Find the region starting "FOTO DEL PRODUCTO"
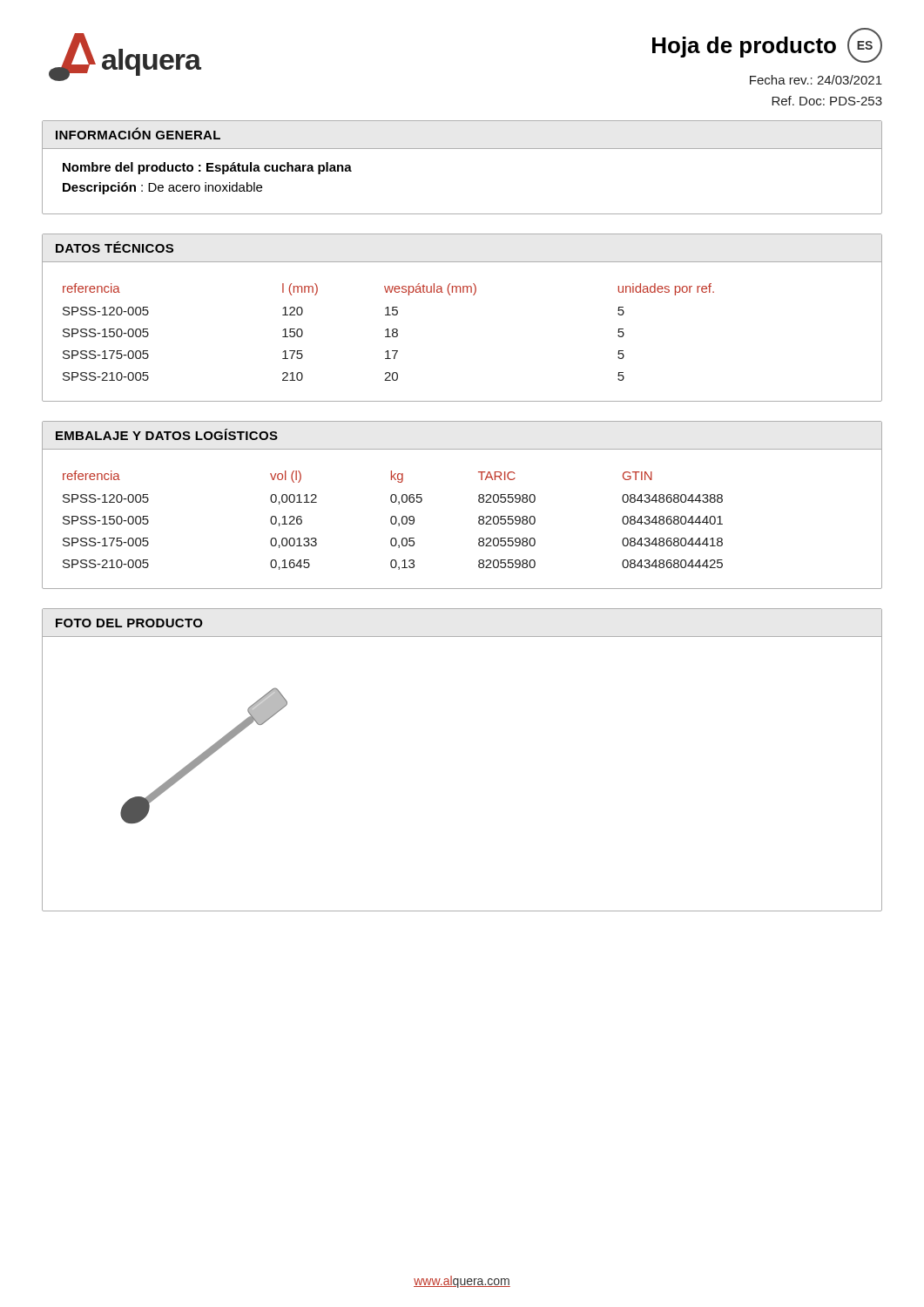Image resolution: width=924 pixels, height=1307 pixels. tap(129, 623)
